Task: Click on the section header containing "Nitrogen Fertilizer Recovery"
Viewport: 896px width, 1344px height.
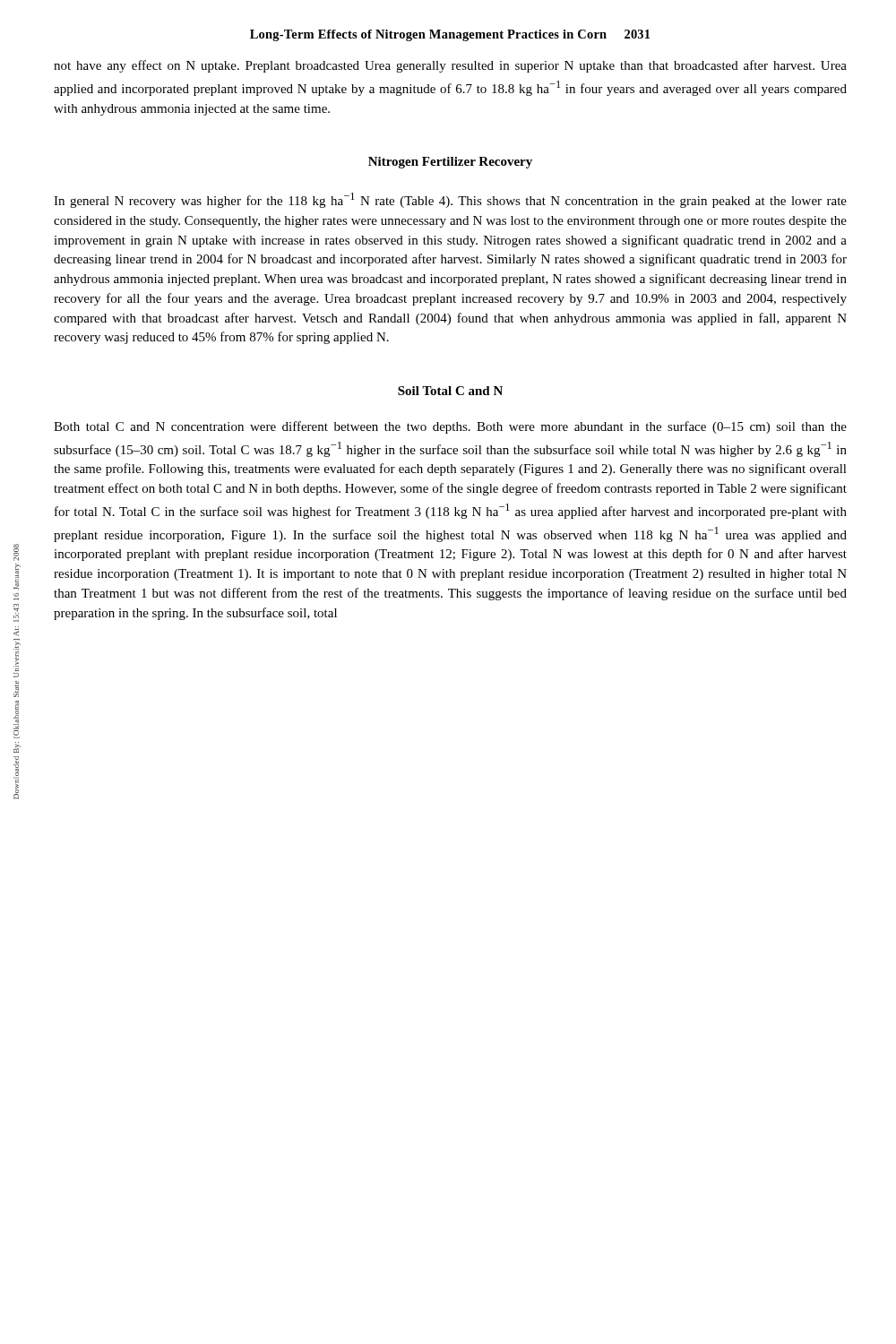Action: [450, 161]
